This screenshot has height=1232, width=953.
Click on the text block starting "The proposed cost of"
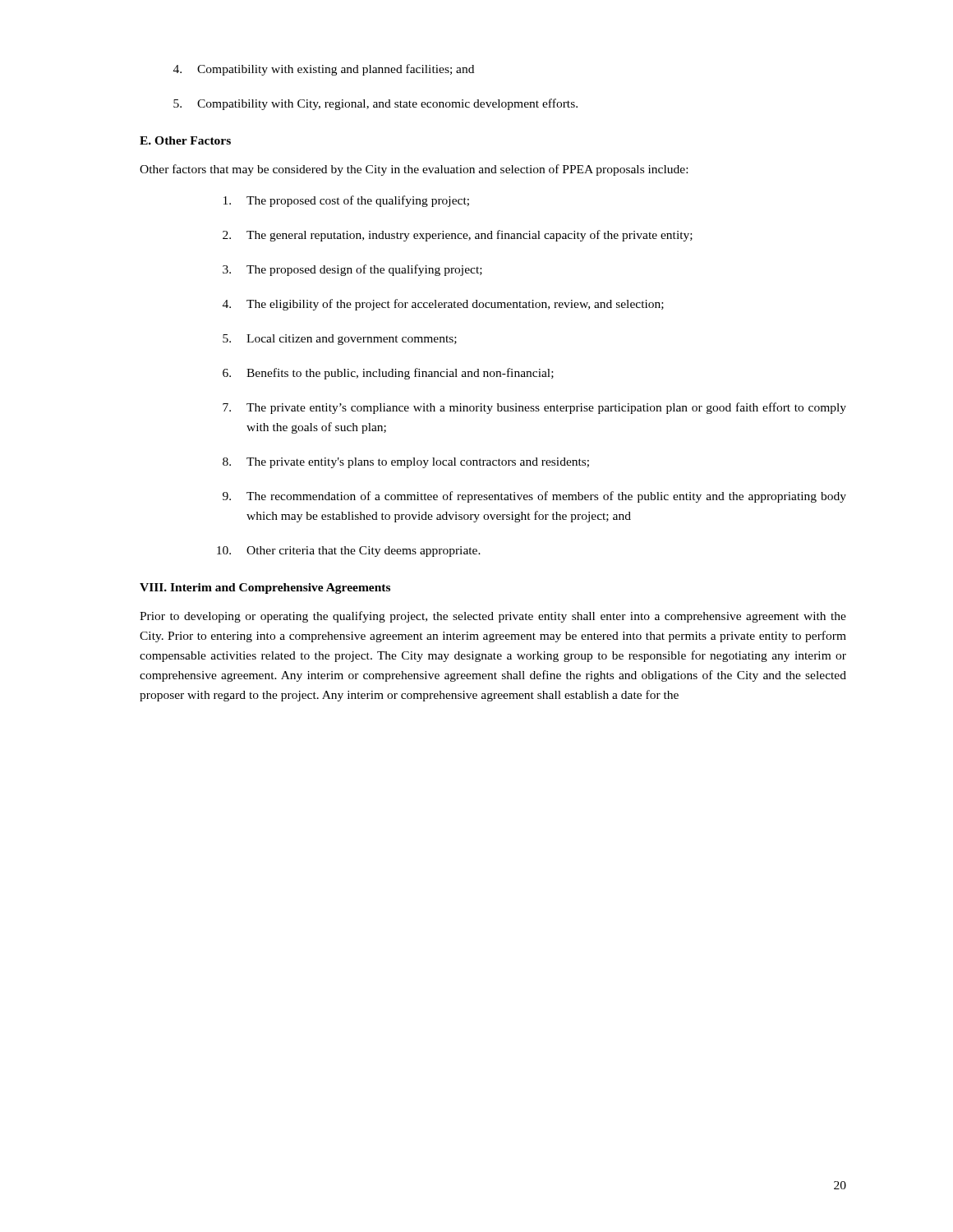click(346, 201)
